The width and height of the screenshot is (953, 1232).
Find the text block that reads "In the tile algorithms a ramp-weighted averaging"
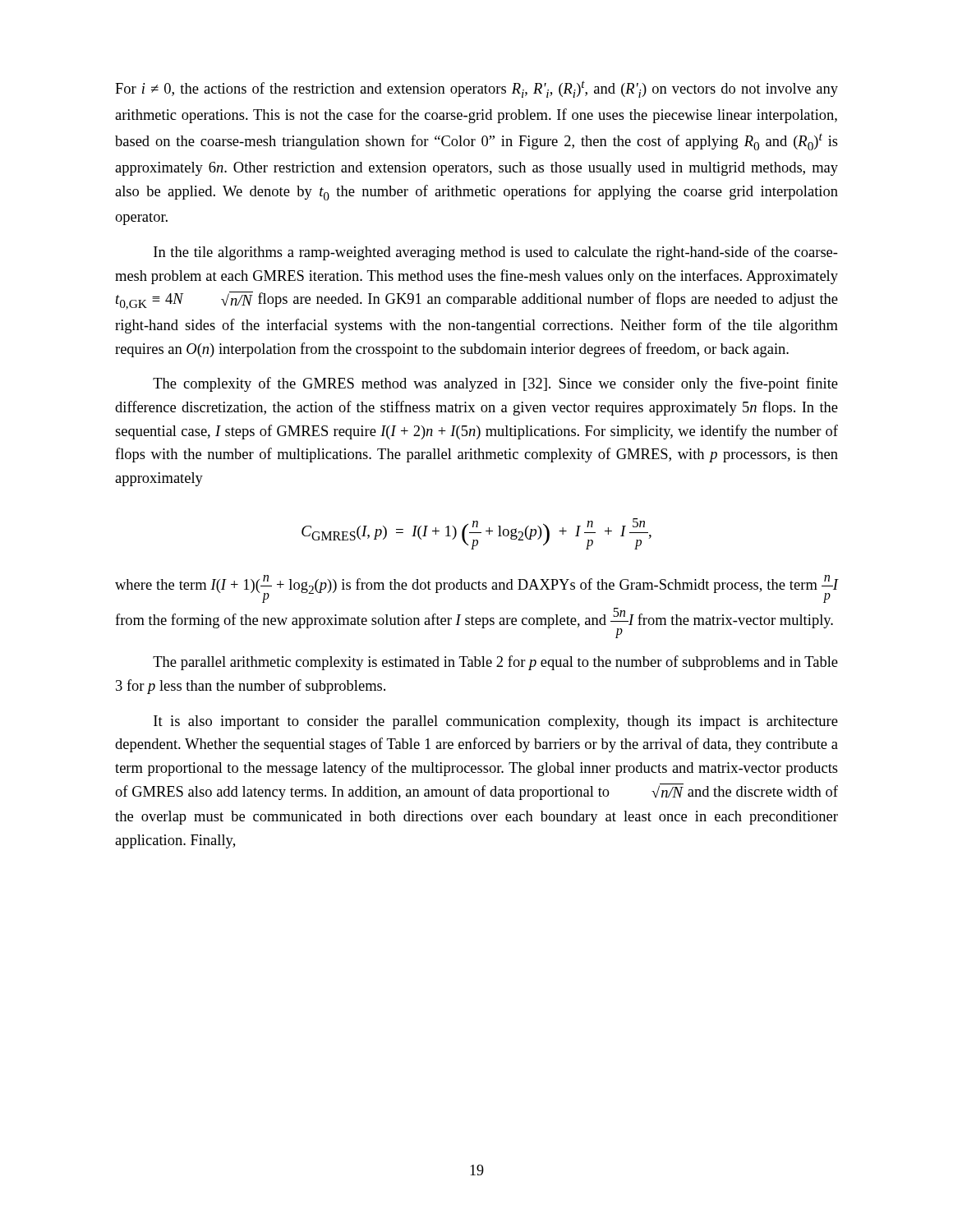tap(476, 300)
